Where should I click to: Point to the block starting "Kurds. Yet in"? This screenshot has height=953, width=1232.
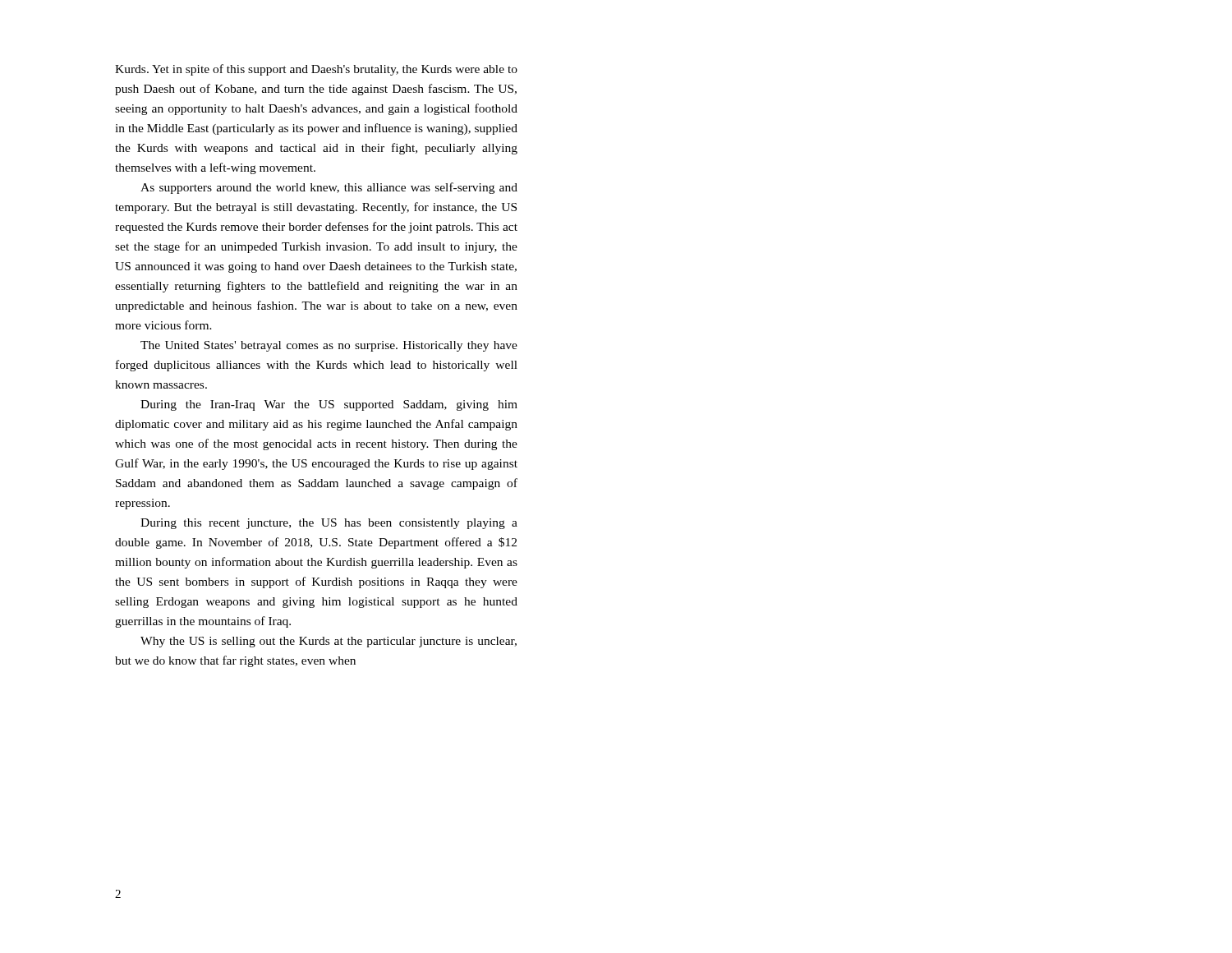[316, 365]
